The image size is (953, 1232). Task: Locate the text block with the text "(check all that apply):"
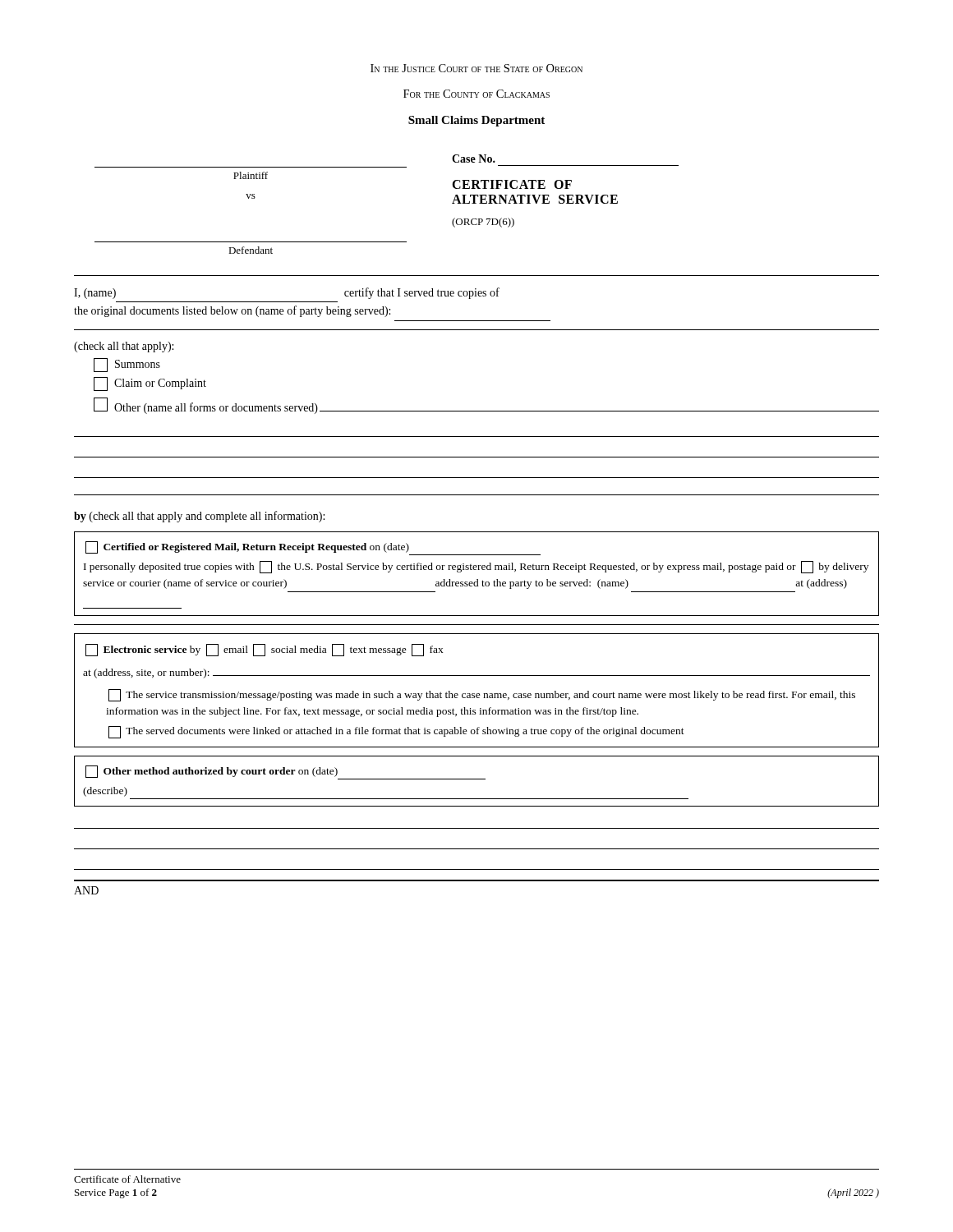point(124,347)
